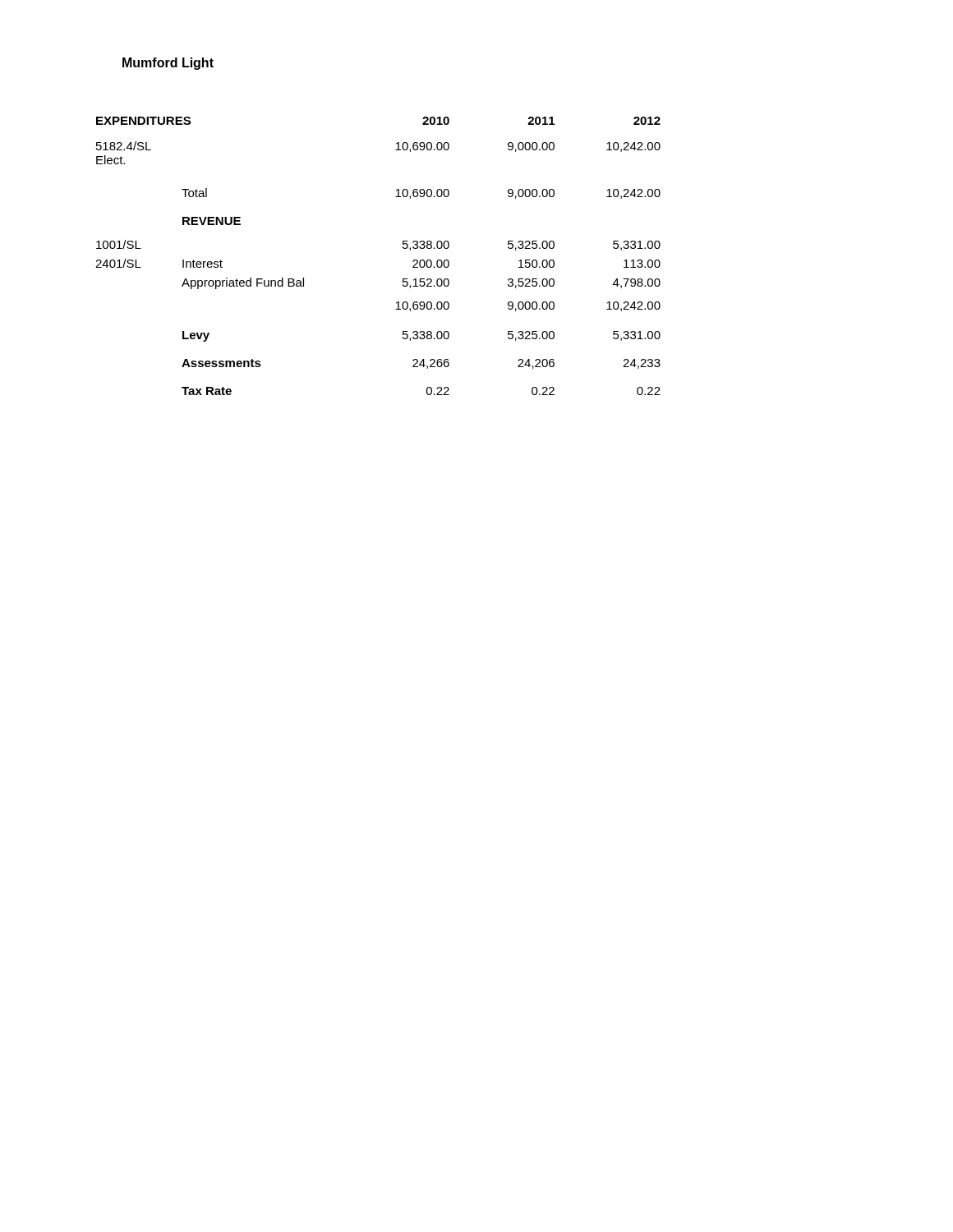Find a table
Viewport: 953px width, 1232px height.
(378, 253)
